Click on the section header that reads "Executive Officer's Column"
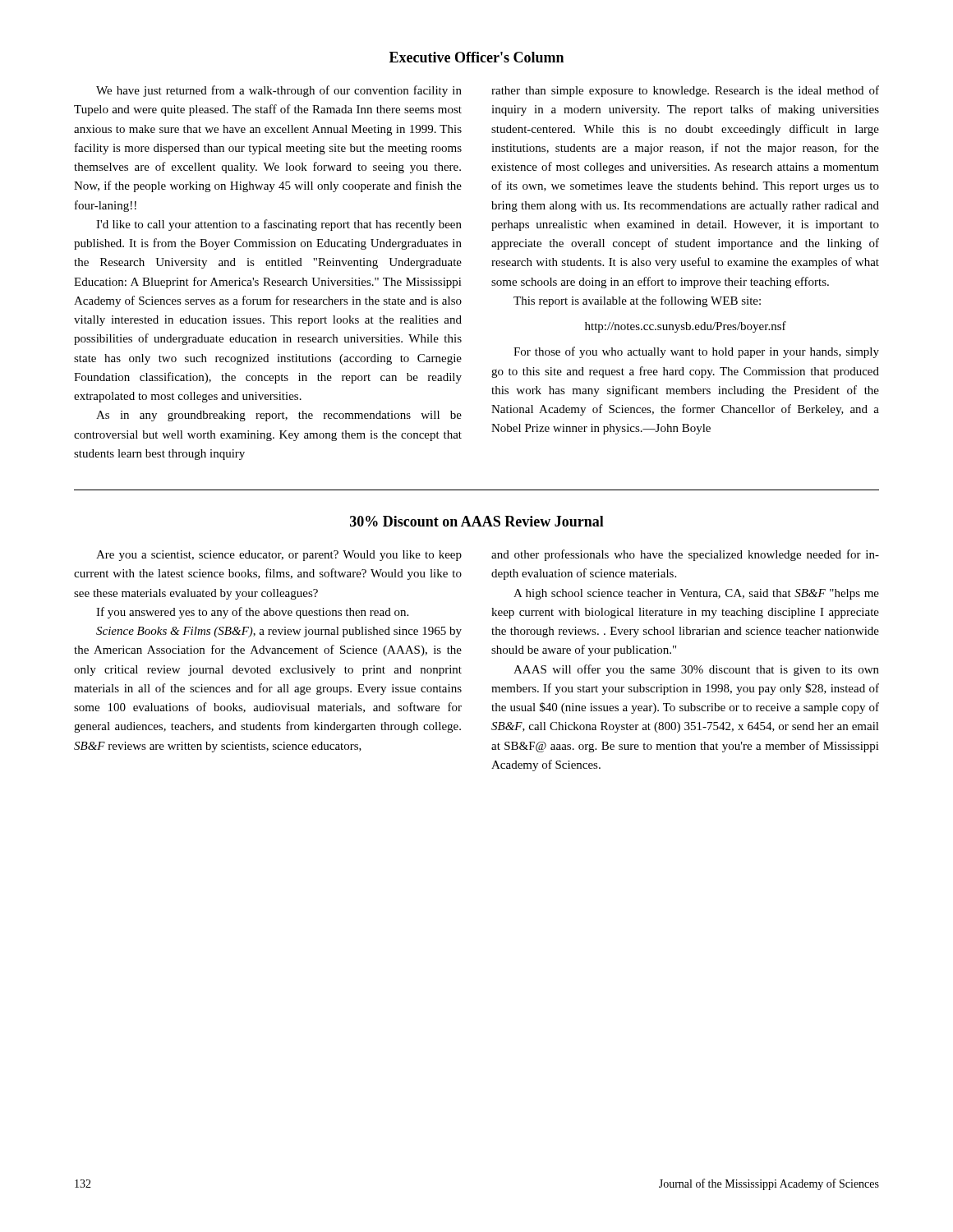 [476, 57]
